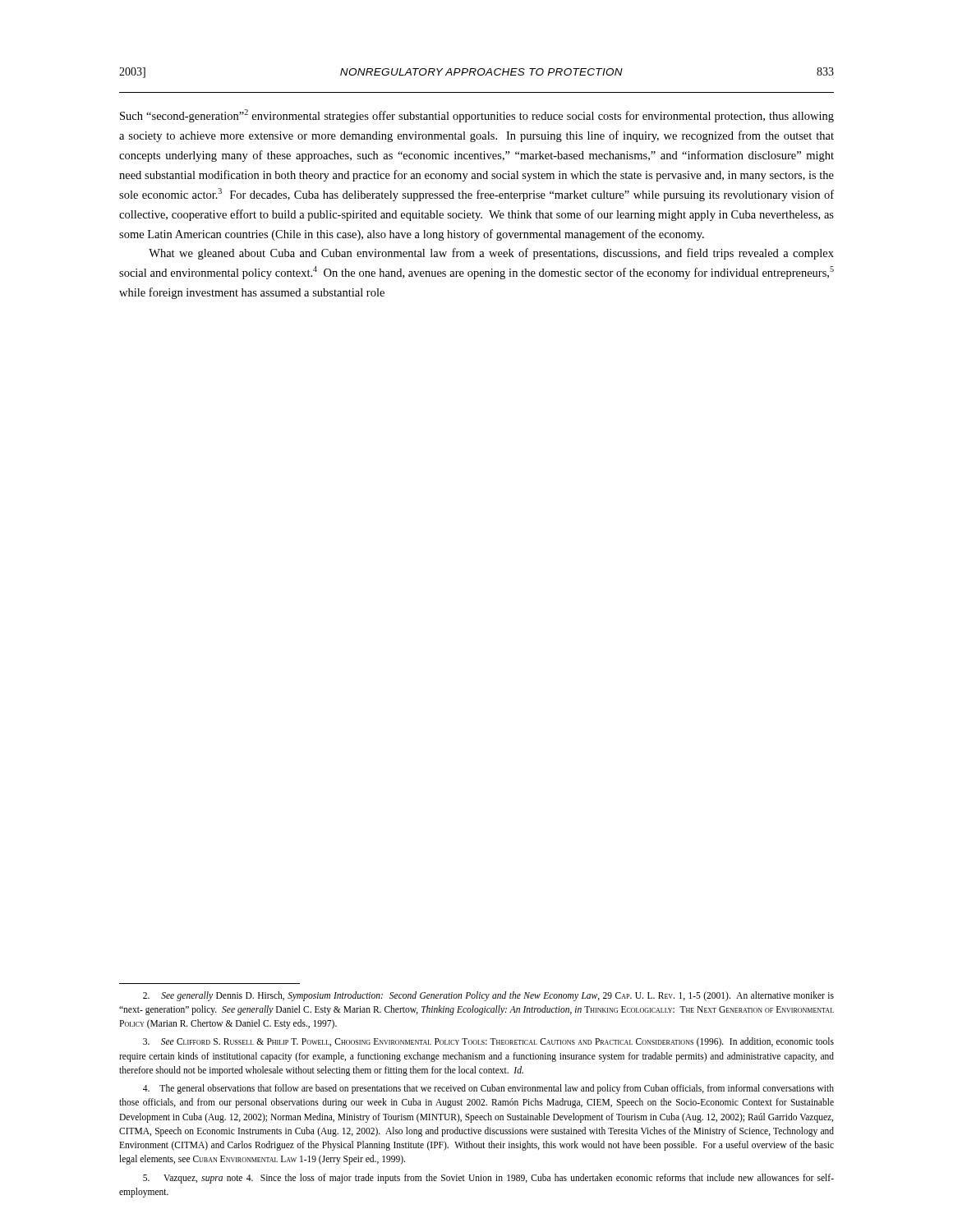Locate the region starting "Vazquez, supra note"
953x1232 pixels.
click(476, 1185)
